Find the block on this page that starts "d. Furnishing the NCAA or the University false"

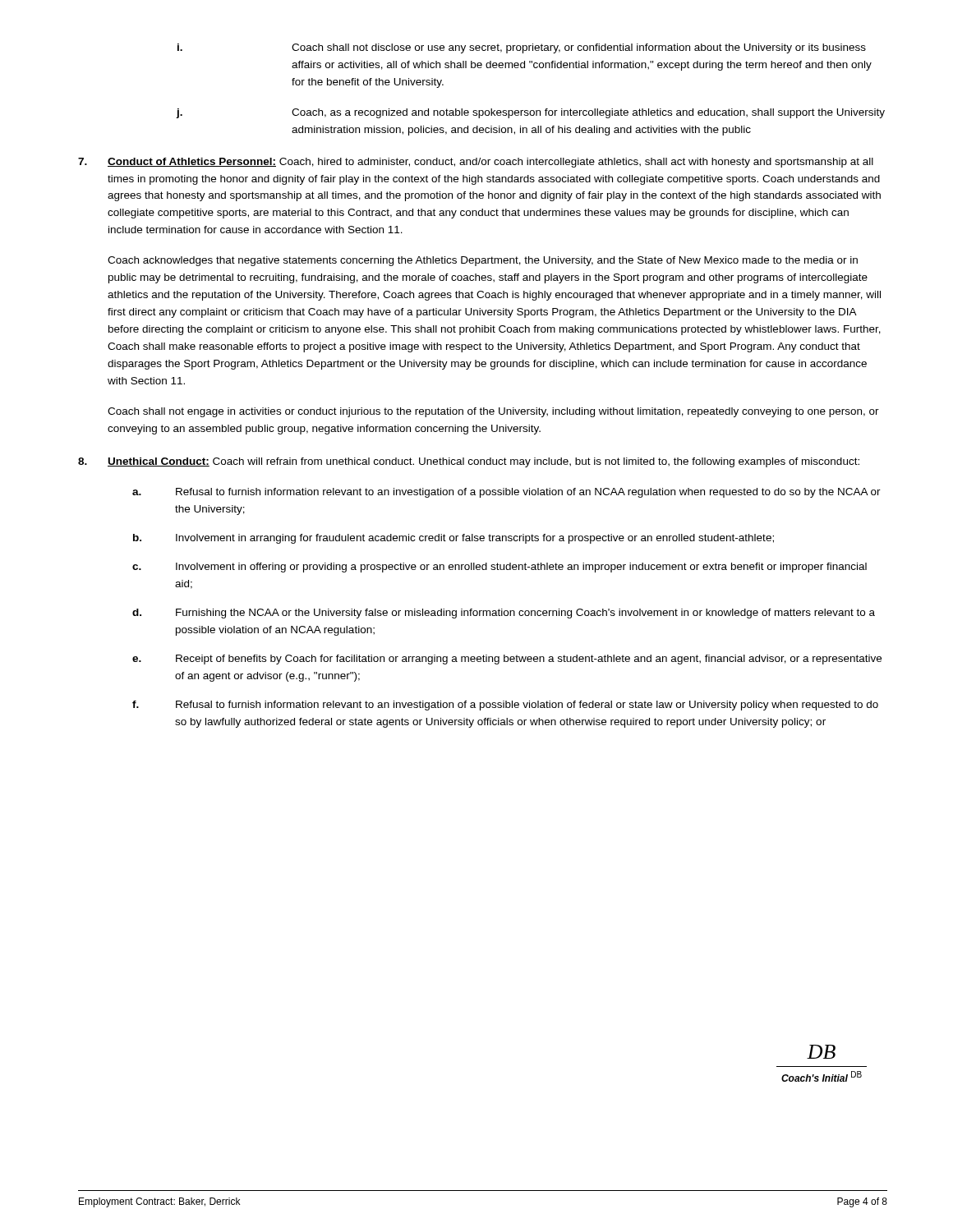click(497, 622)
